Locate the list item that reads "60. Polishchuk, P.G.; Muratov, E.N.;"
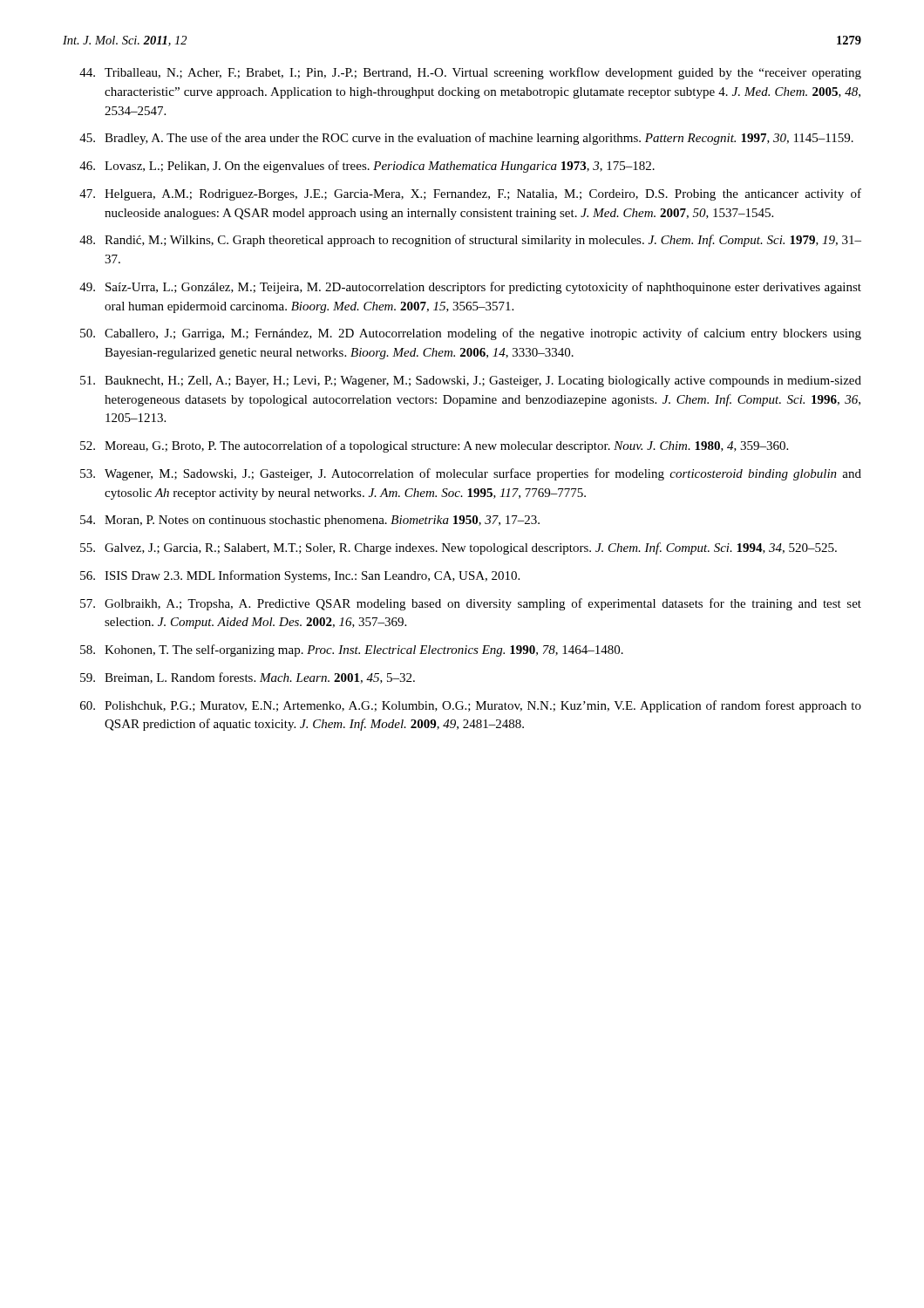The width and height of the screenshot is (924, 1308). (x=462, y=715)
